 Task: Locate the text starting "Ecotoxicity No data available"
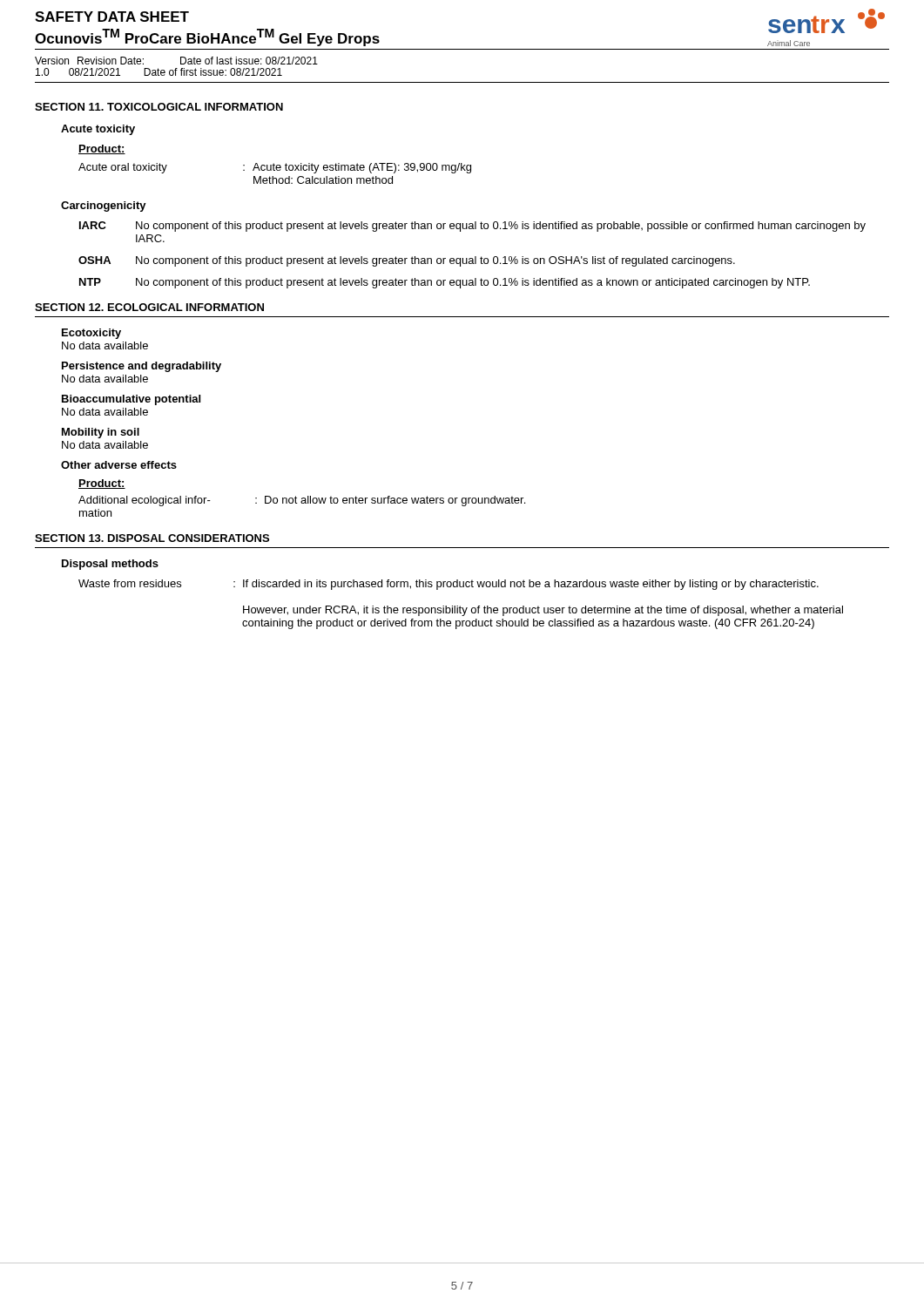[x=91, y=334]
